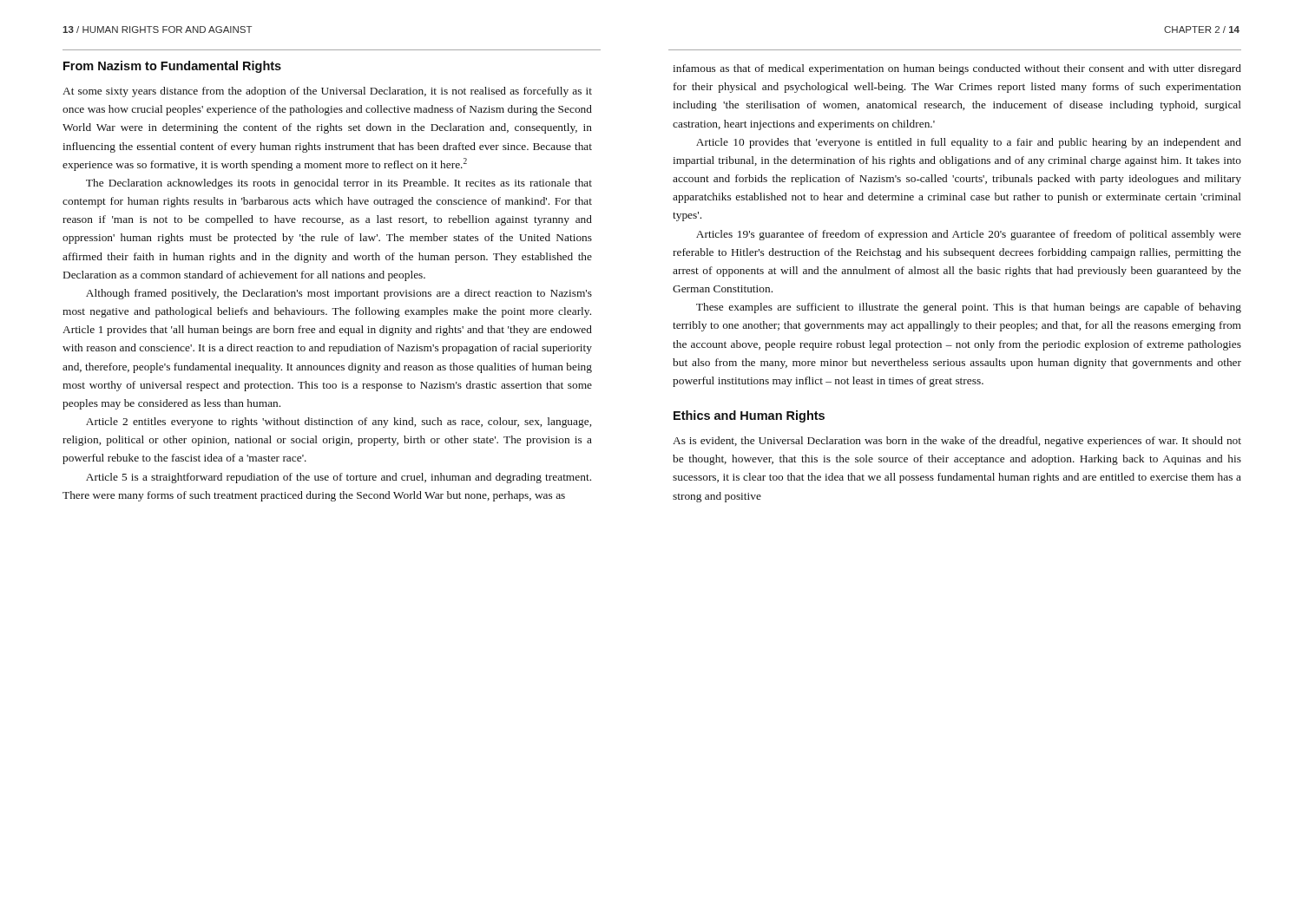Click where it says "Ethics and Human Rights"

[749, 416]
